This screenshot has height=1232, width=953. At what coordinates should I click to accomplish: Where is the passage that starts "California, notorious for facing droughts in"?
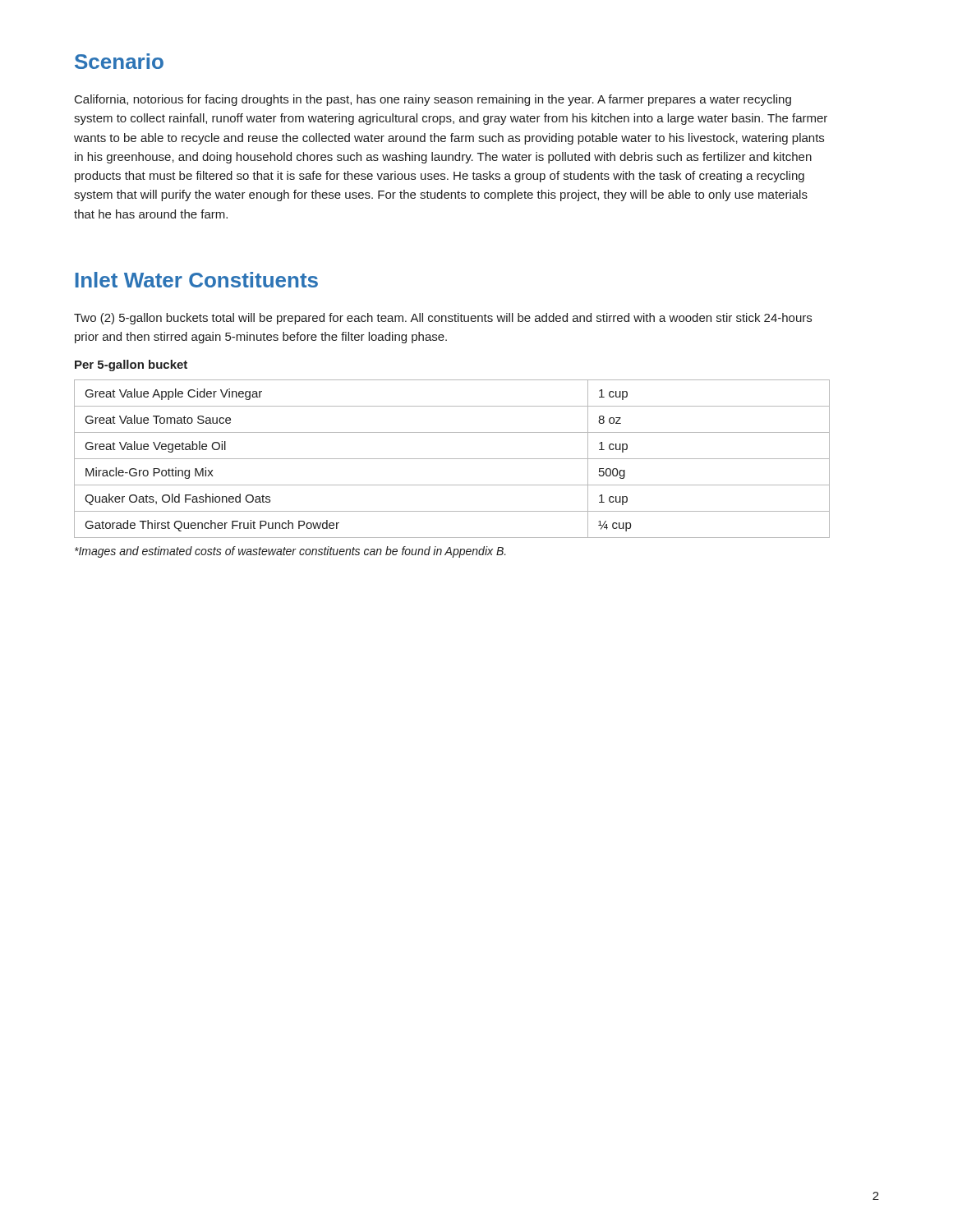click(451, 156)
